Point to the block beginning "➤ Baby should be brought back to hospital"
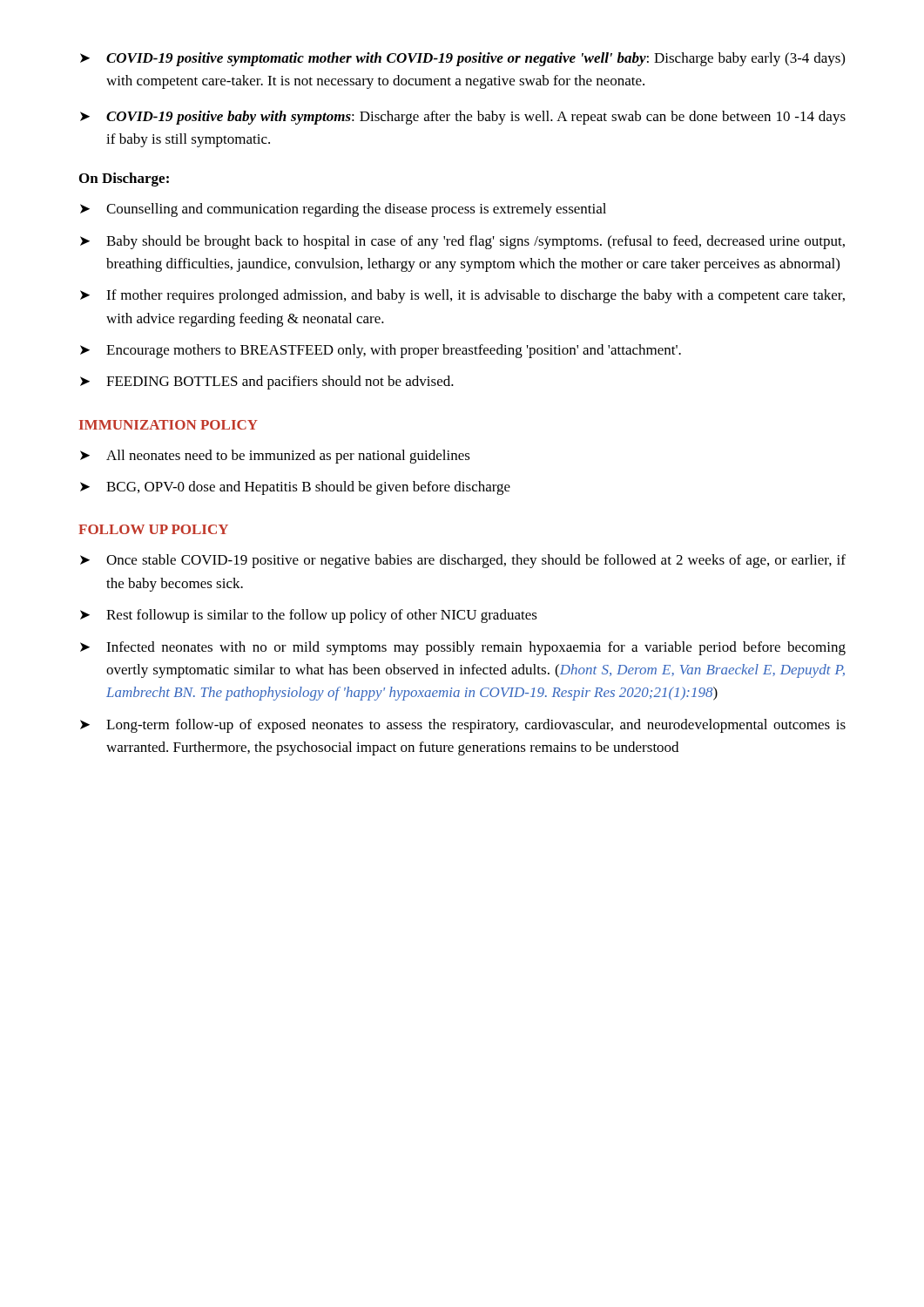The width and height of the screenshot is (924, 1307). click(462, 253)
